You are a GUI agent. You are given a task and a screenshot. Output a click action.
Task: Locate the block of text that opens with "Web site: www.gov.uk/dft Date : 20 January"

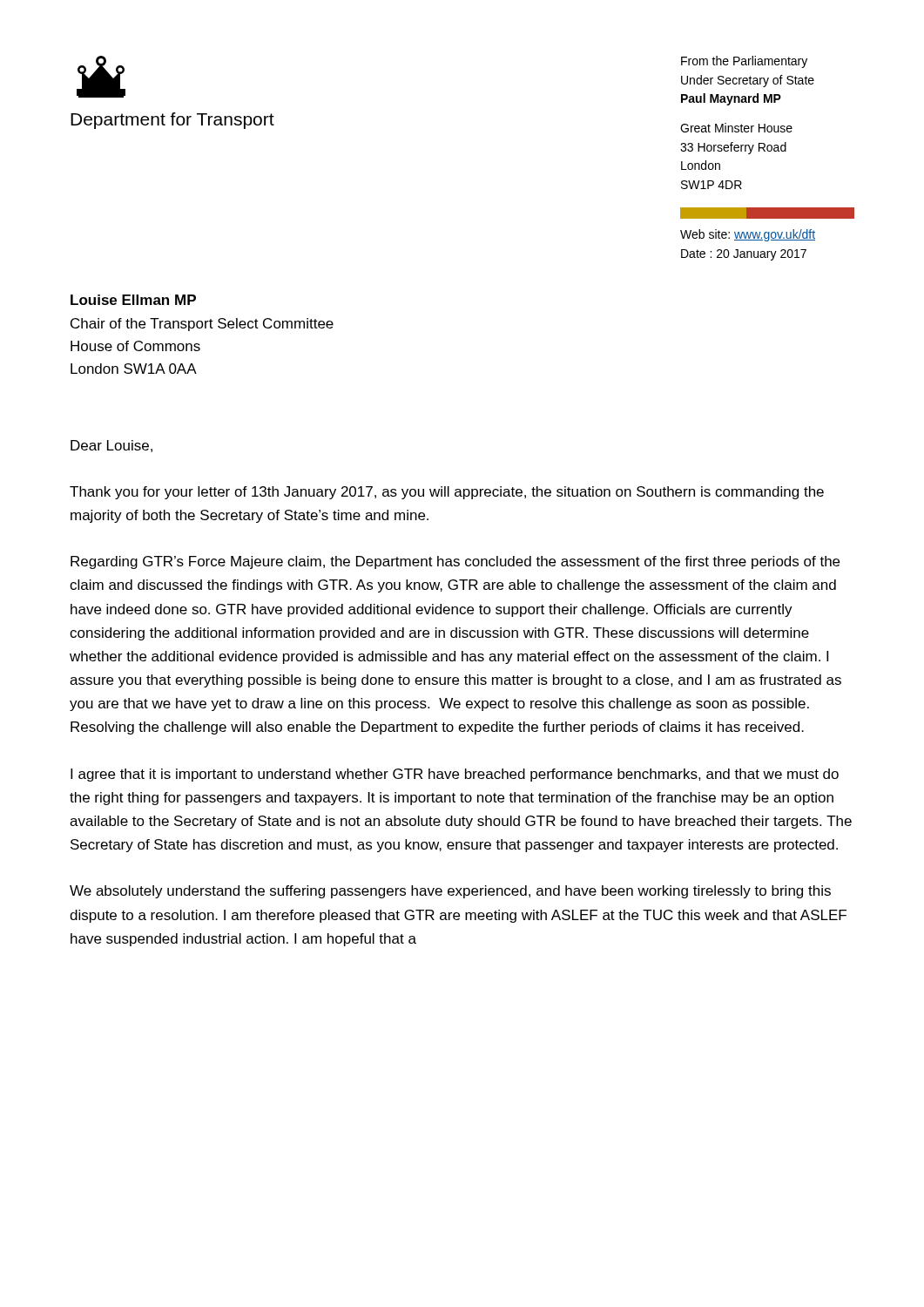point(748,244)
